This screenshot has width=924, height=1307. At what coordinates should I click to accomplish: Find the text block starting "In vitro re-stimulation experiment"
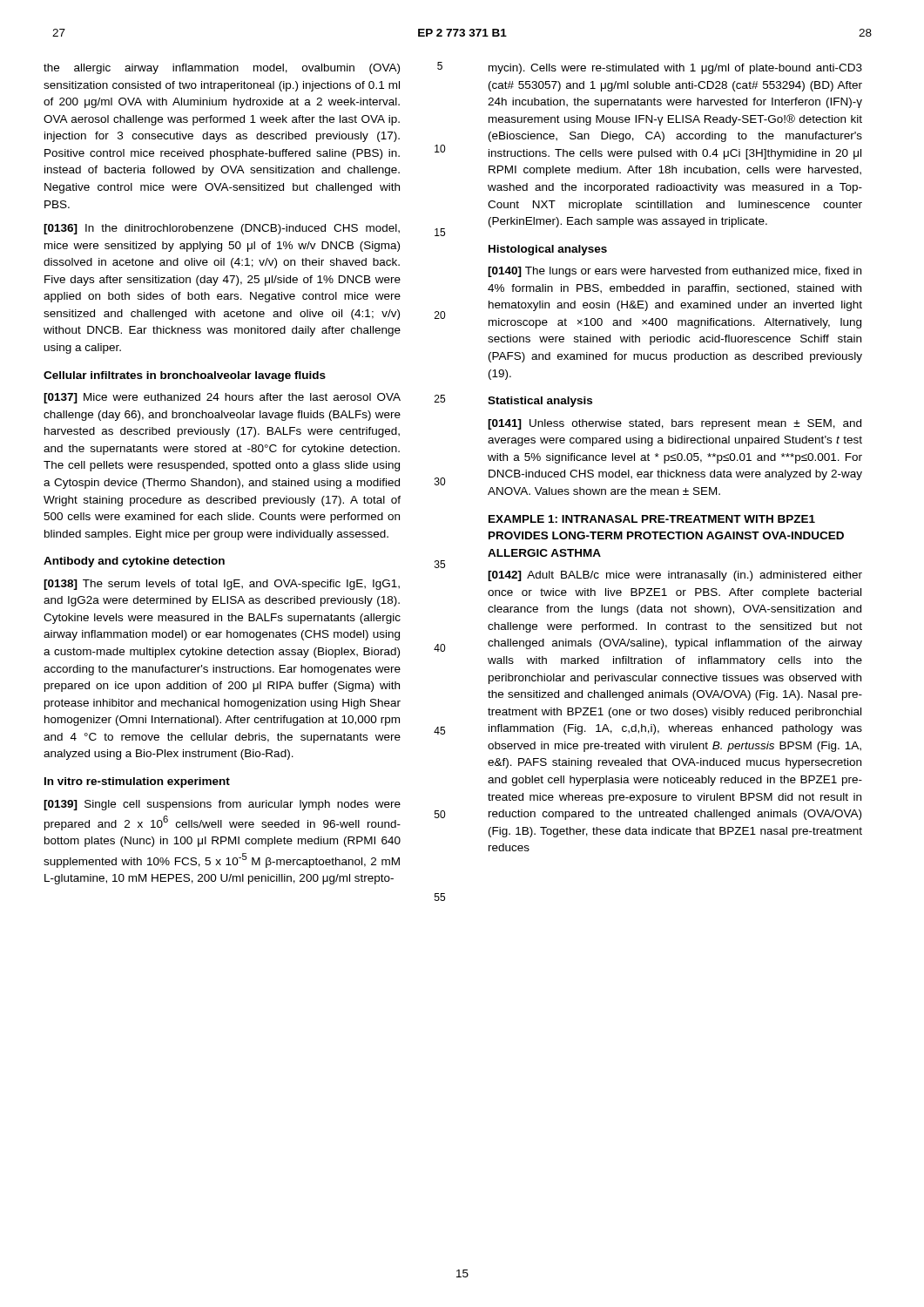(222, 781)
